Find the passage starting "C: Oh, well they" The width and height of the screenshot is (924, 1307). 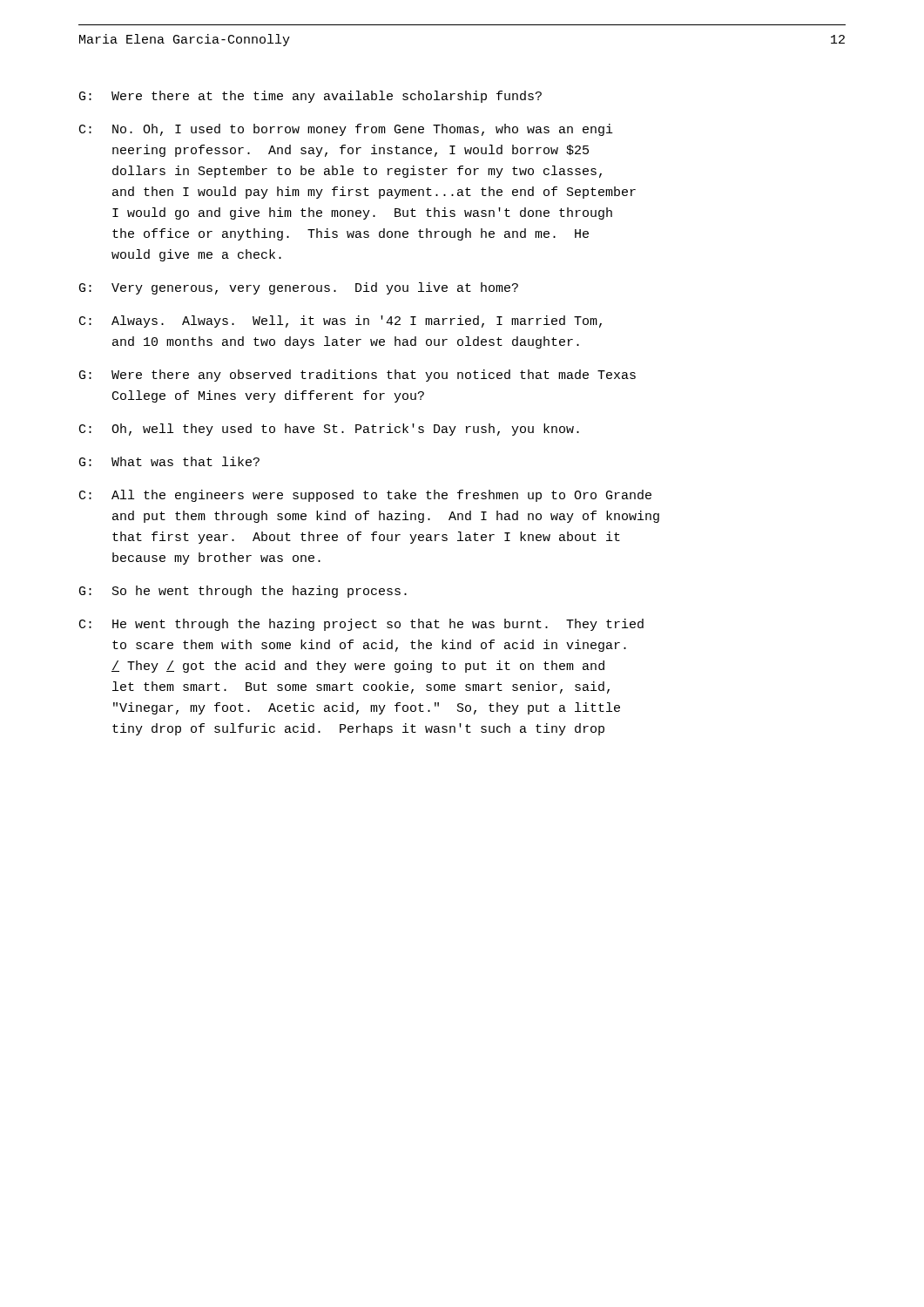[x=330, y=430]
